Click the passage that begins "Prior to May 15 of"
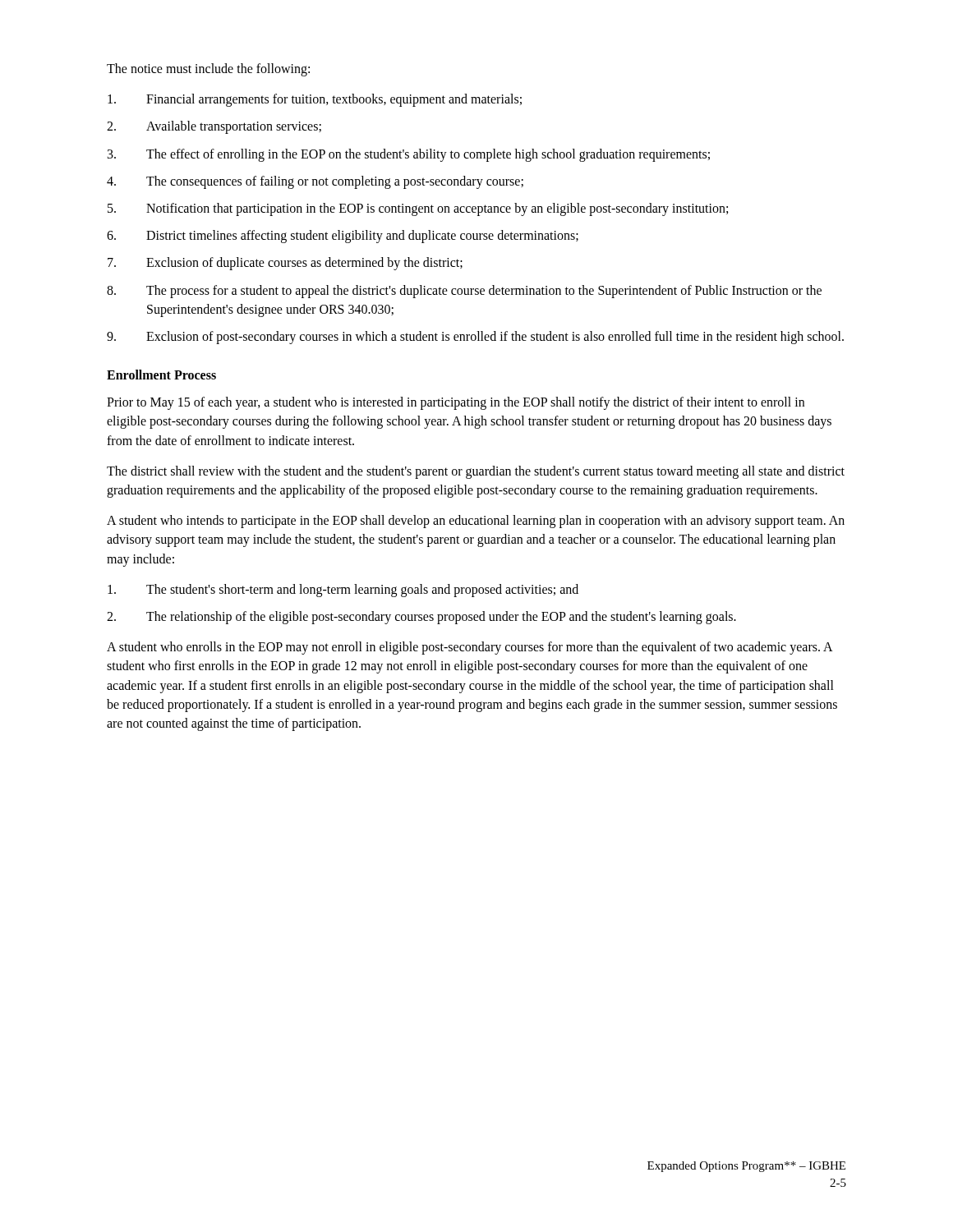The image size is (953, 1232). point(469,421)
